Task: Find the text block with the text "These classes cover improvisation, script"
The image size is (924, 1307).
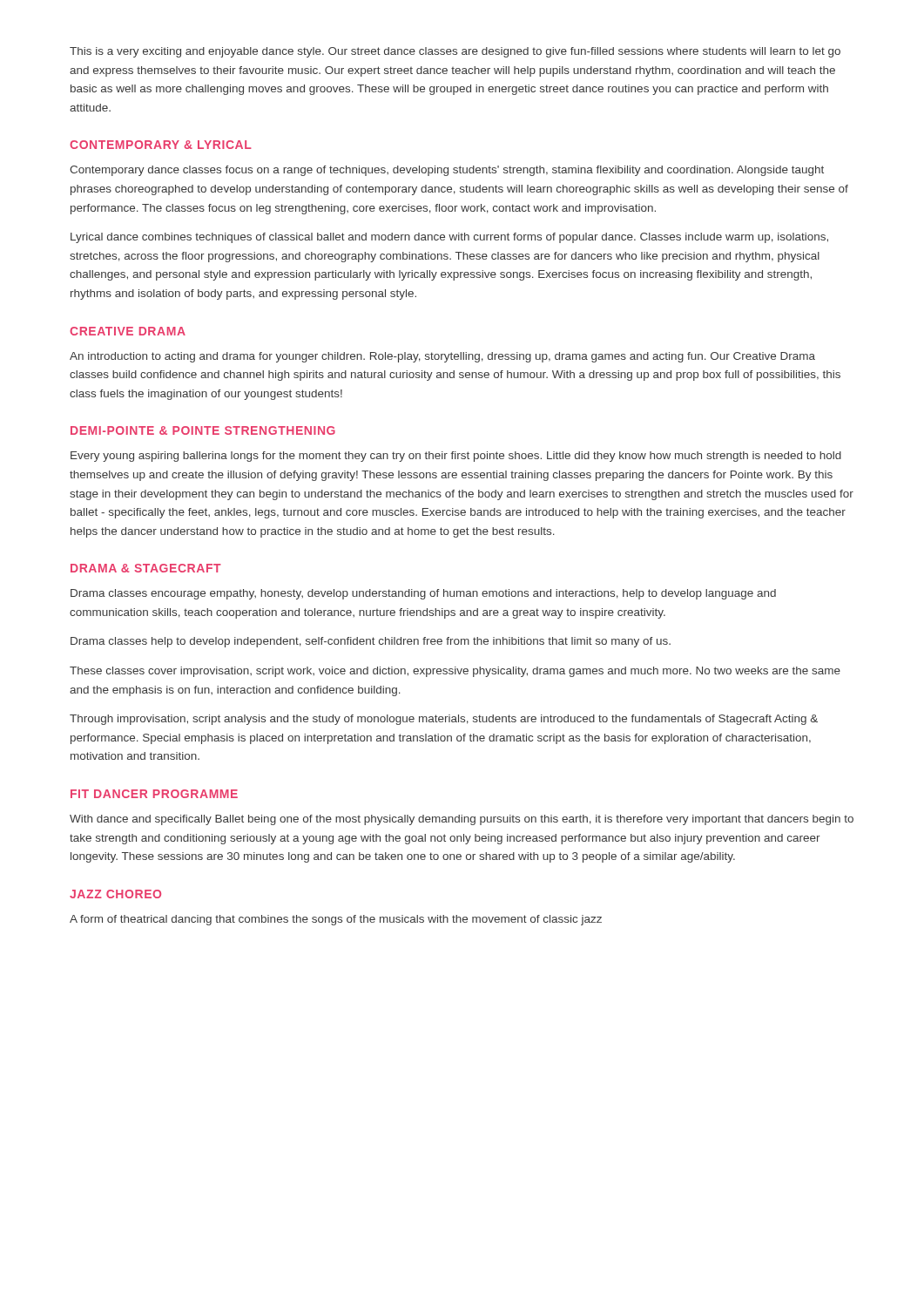Action: point(455,680)
